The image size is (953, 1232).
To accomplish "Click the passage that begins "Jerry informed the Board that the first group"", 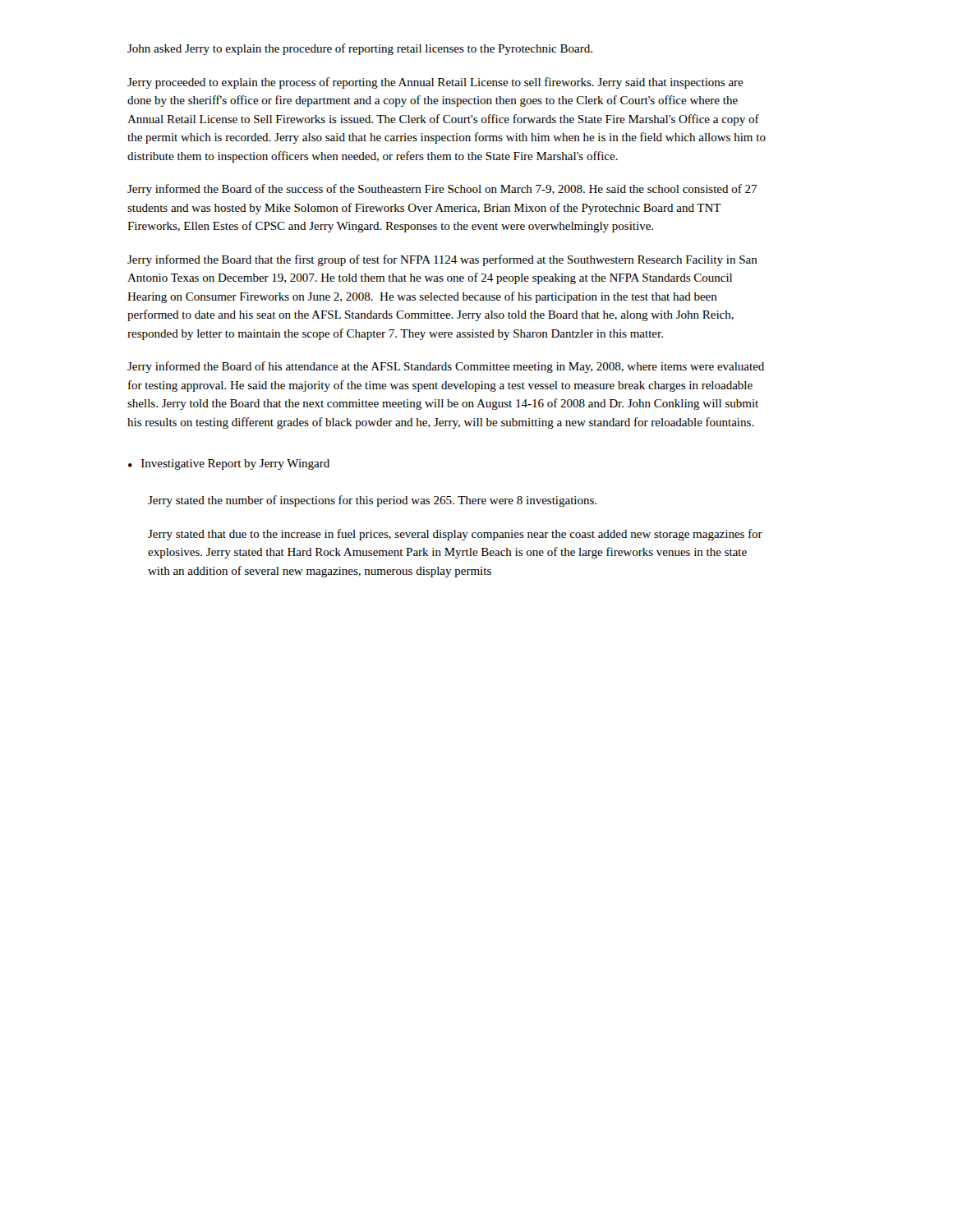I will point(442,296).
